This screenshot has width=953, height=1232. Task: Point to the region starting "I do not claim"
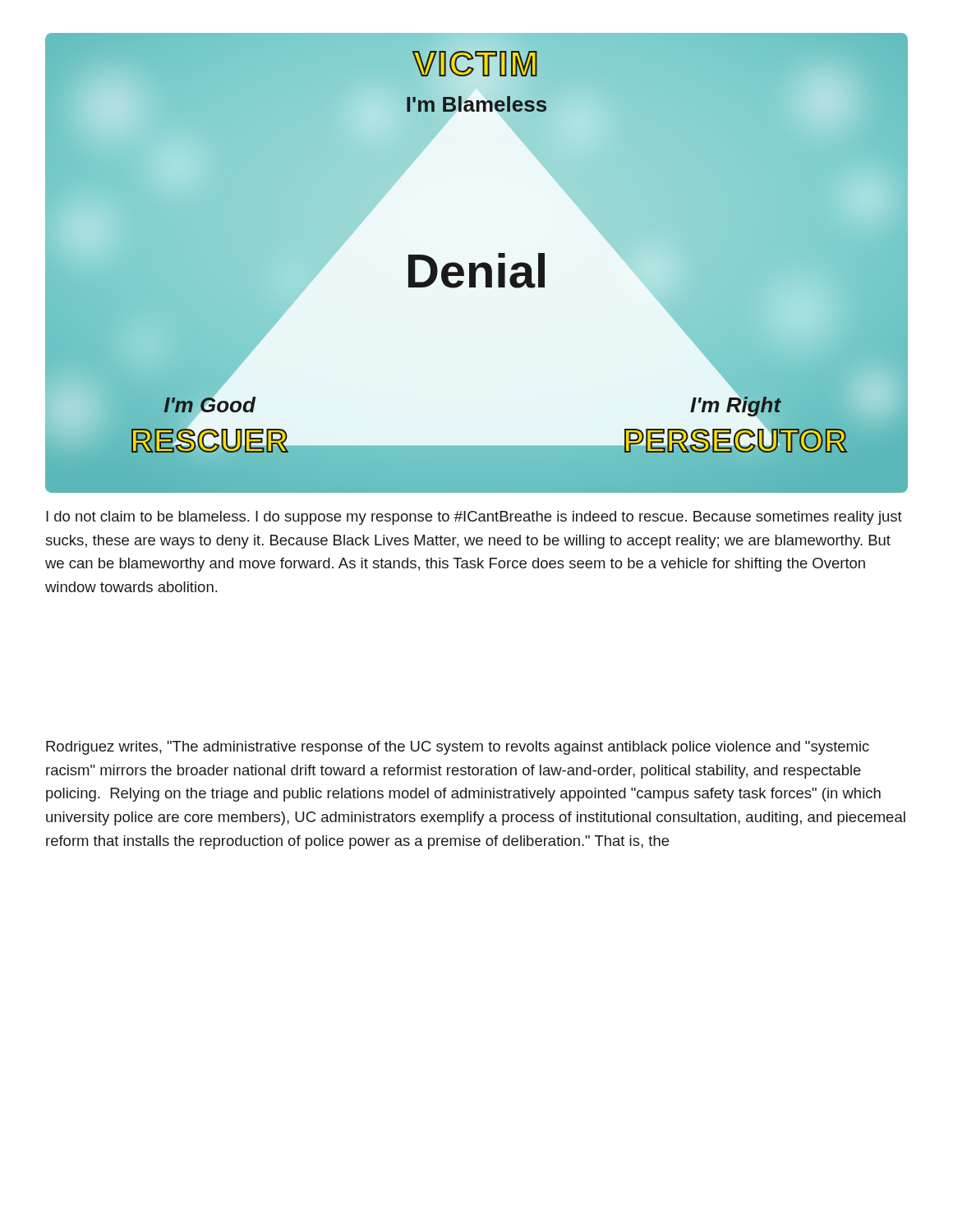[x=473, y=552]
